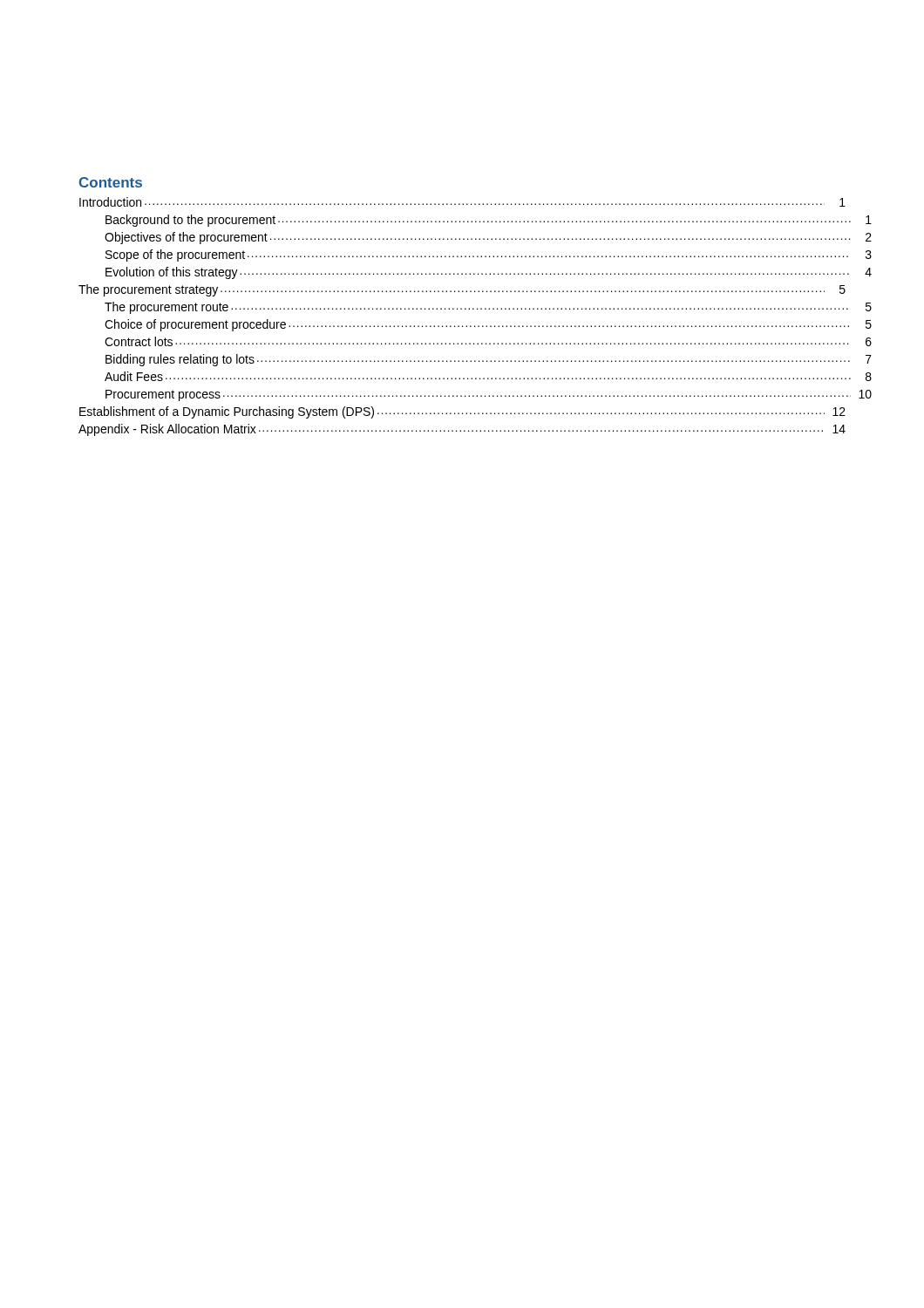Image resolution: width=924 pixels, height=1308 pixels.
Task: Locate the text "Objectives of the procurement 2"
Action: (x=488, y=237)
